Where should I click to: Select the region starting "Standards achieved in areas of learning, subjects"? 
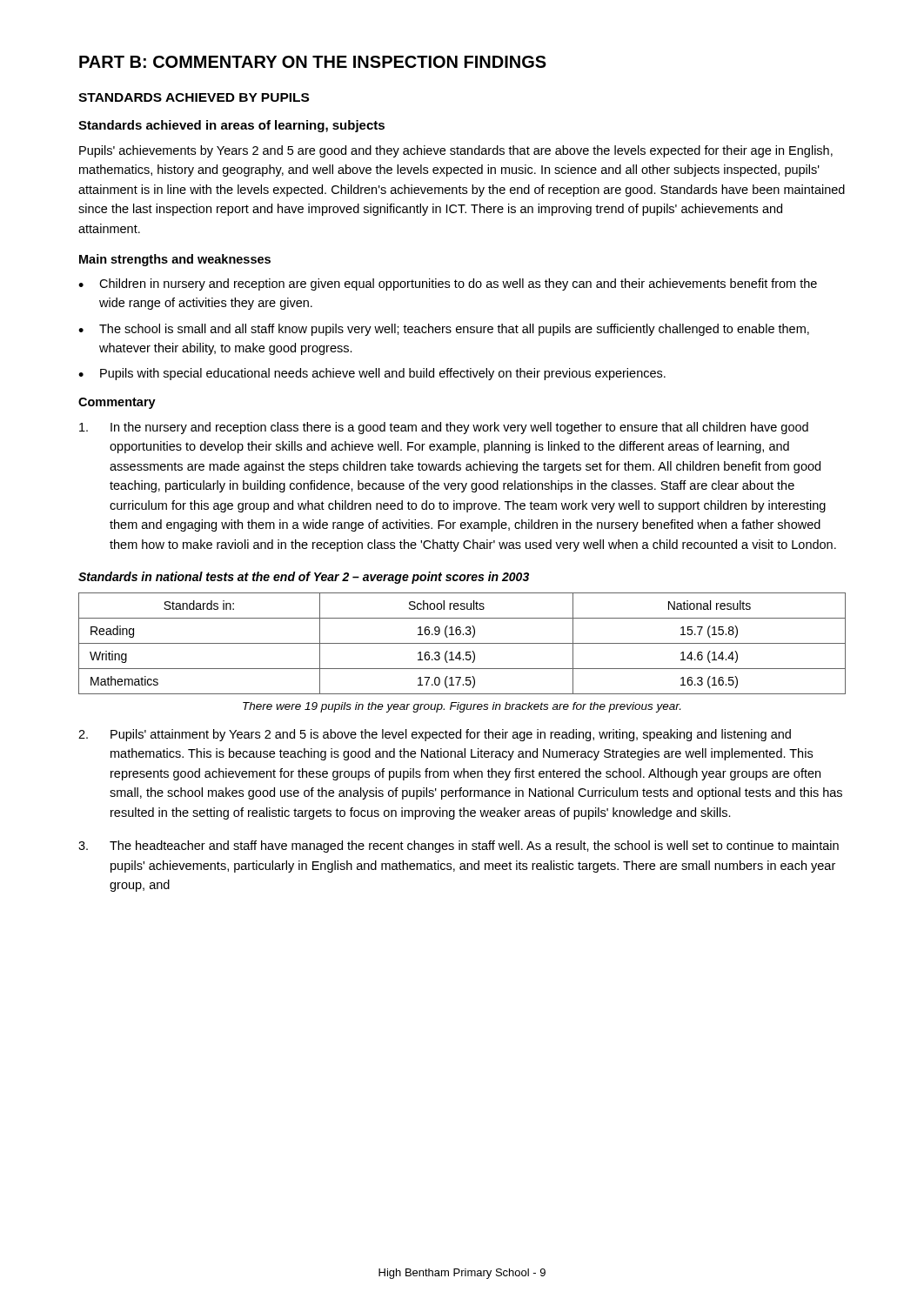coord(232,125)
